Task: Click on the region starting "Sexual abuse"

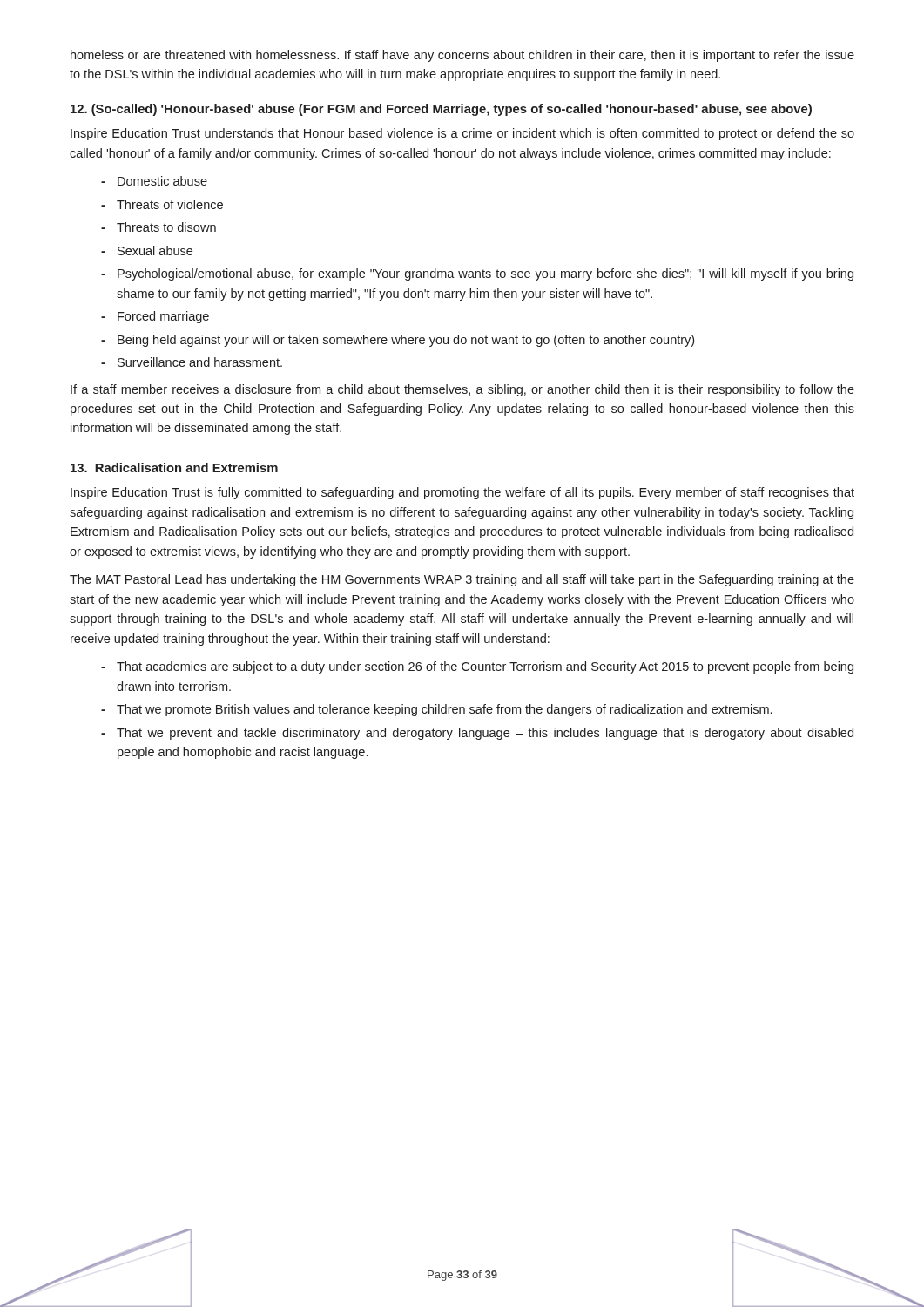Action: coord(155,251)
